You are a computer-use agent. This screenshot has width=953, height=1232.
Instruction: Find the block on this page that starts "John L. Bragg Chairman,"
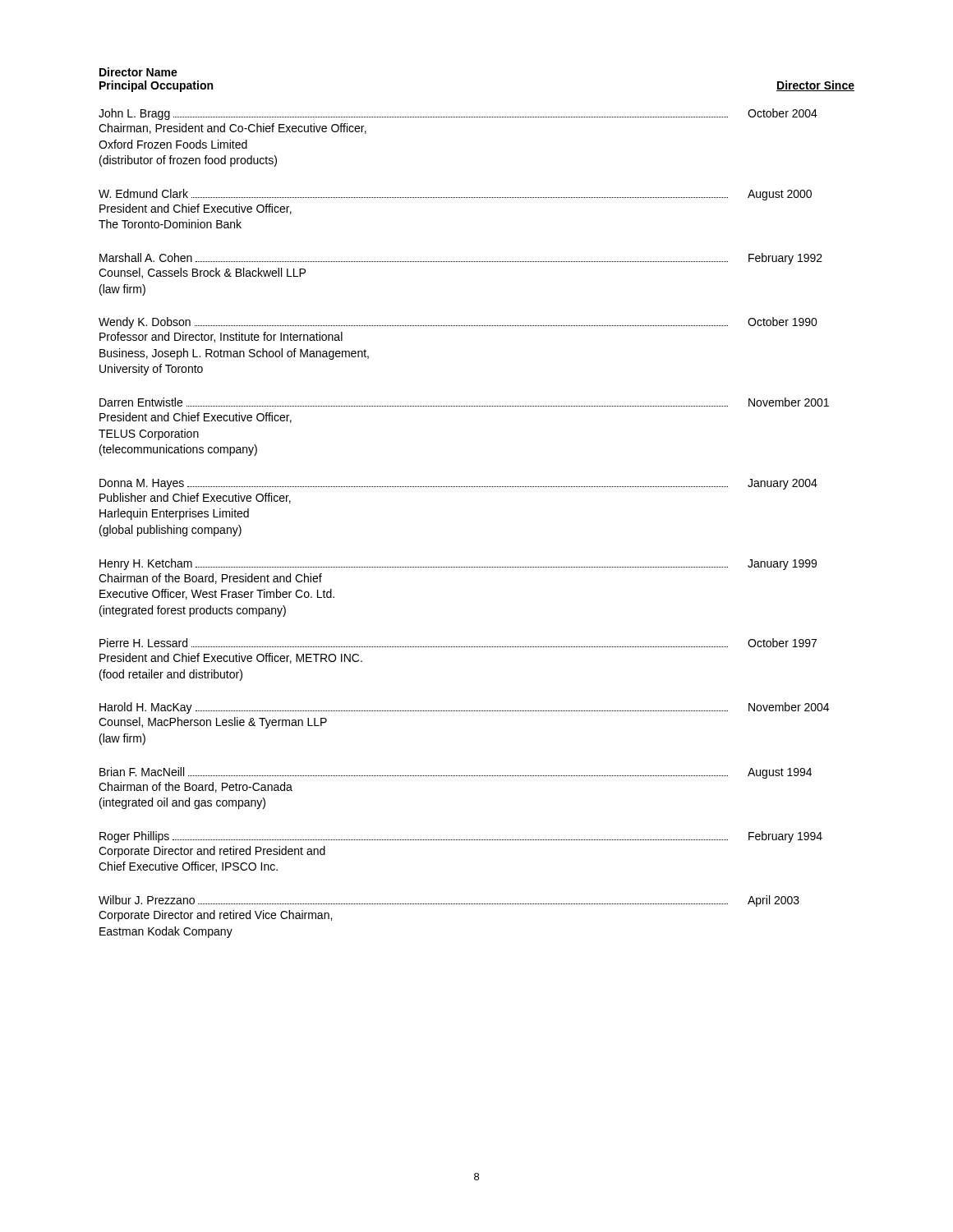point(458,114)
